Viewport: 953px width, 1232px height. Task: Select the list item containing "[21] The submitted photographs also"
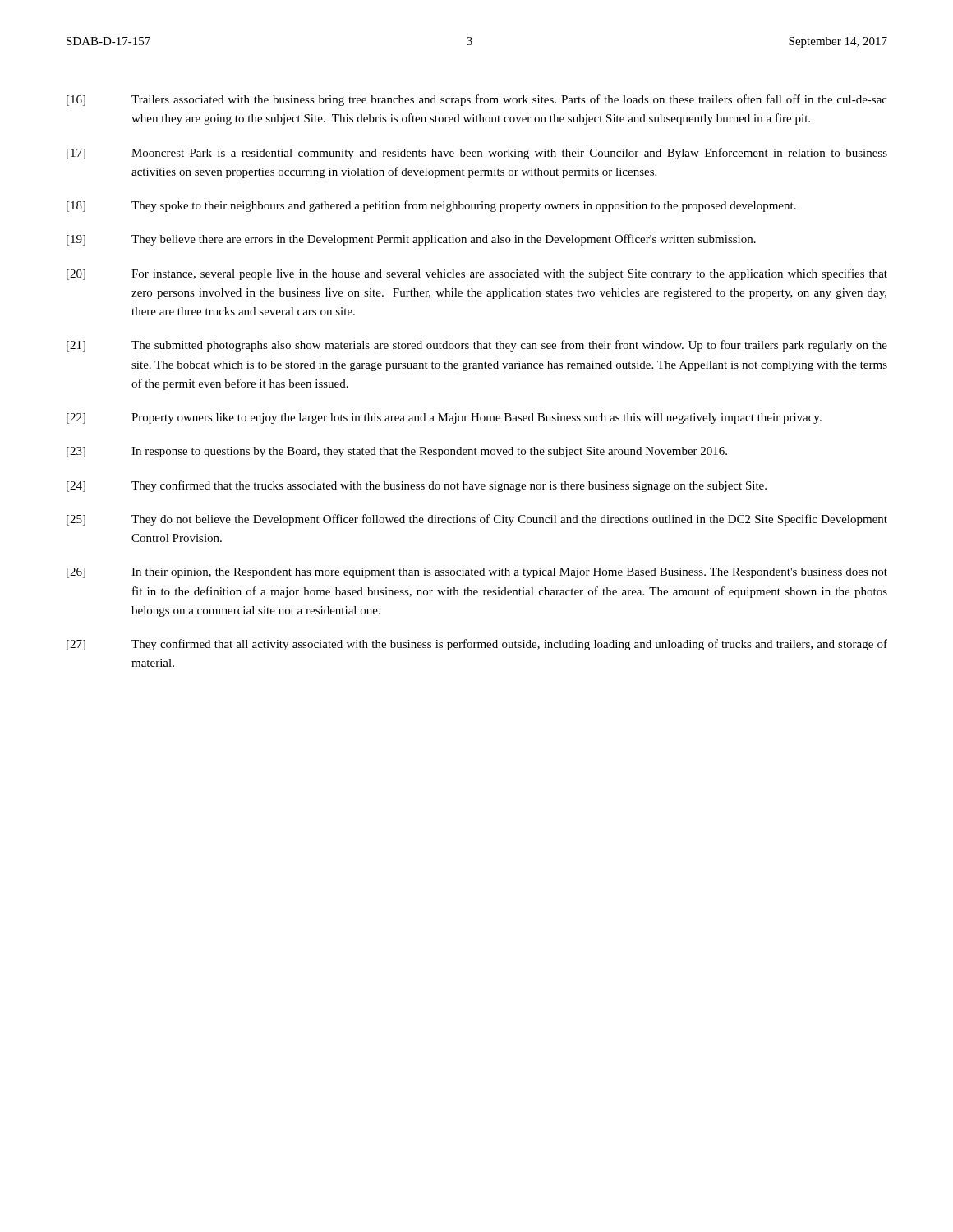[x=476, y=365]
